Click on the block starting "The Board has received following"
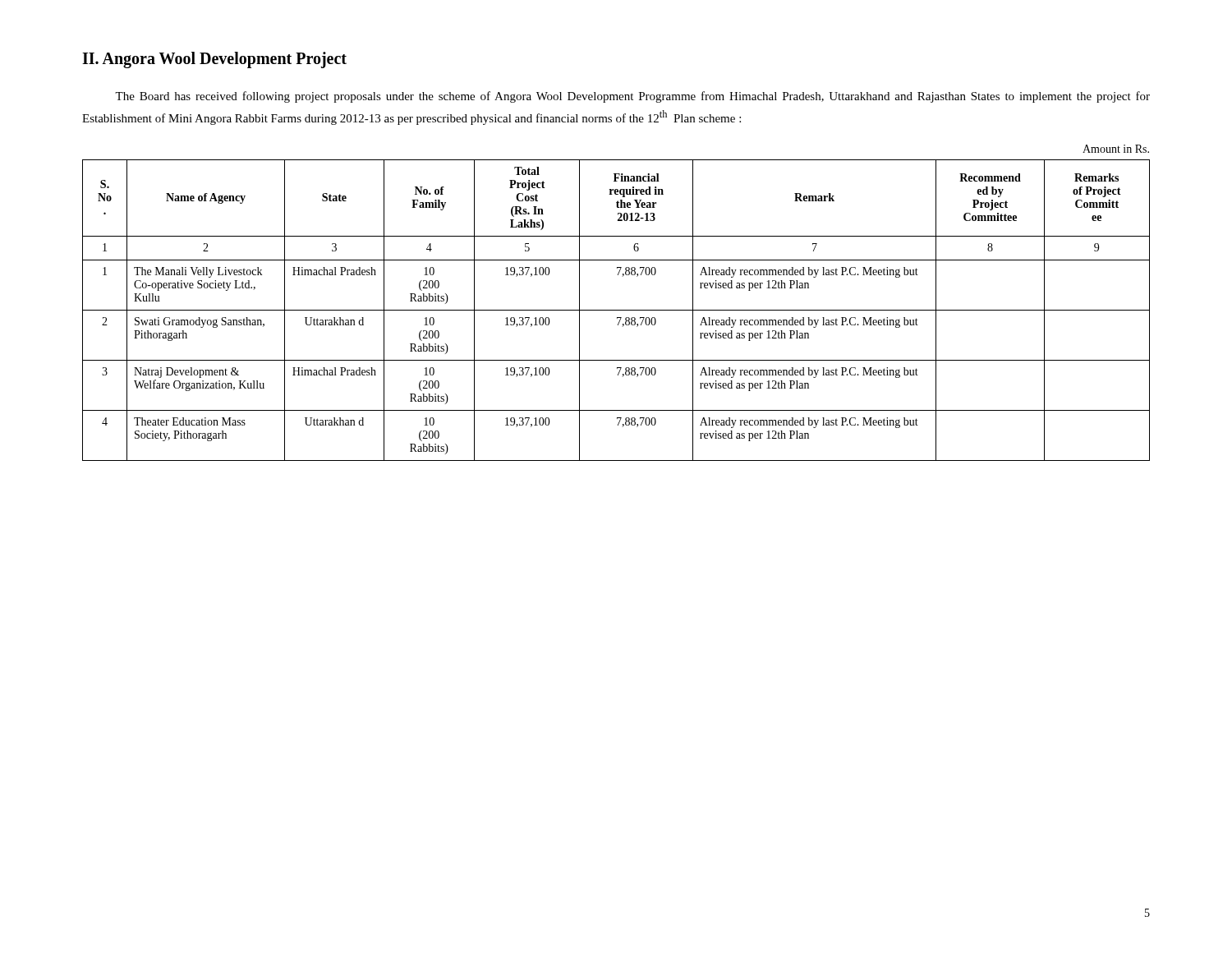The height and width of the screenshot is (953, 1232). pos(616,107)
